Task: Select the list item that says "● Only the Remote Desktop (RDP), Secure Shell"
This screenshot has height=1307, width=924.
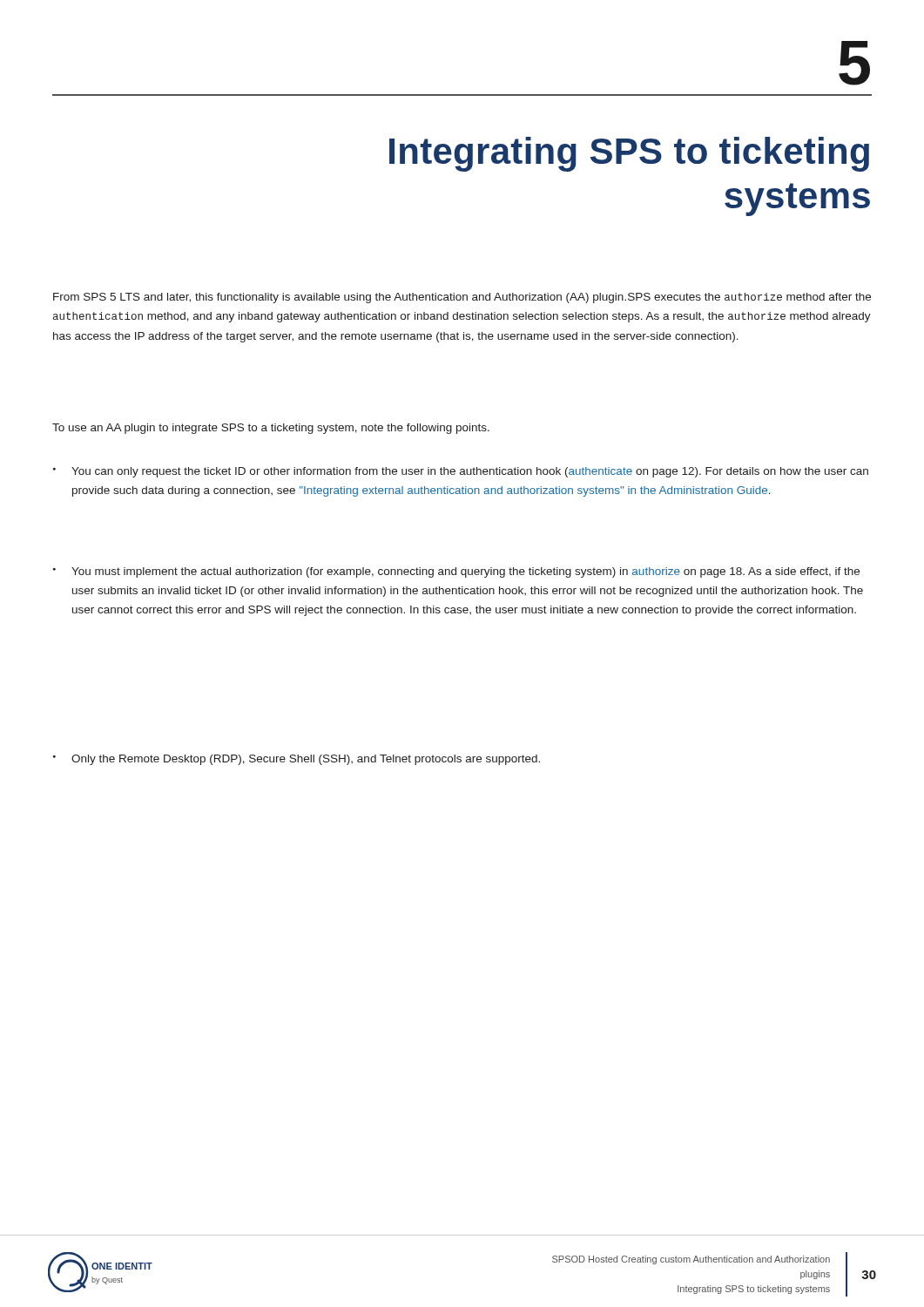Action: click(x=297, y=759)
